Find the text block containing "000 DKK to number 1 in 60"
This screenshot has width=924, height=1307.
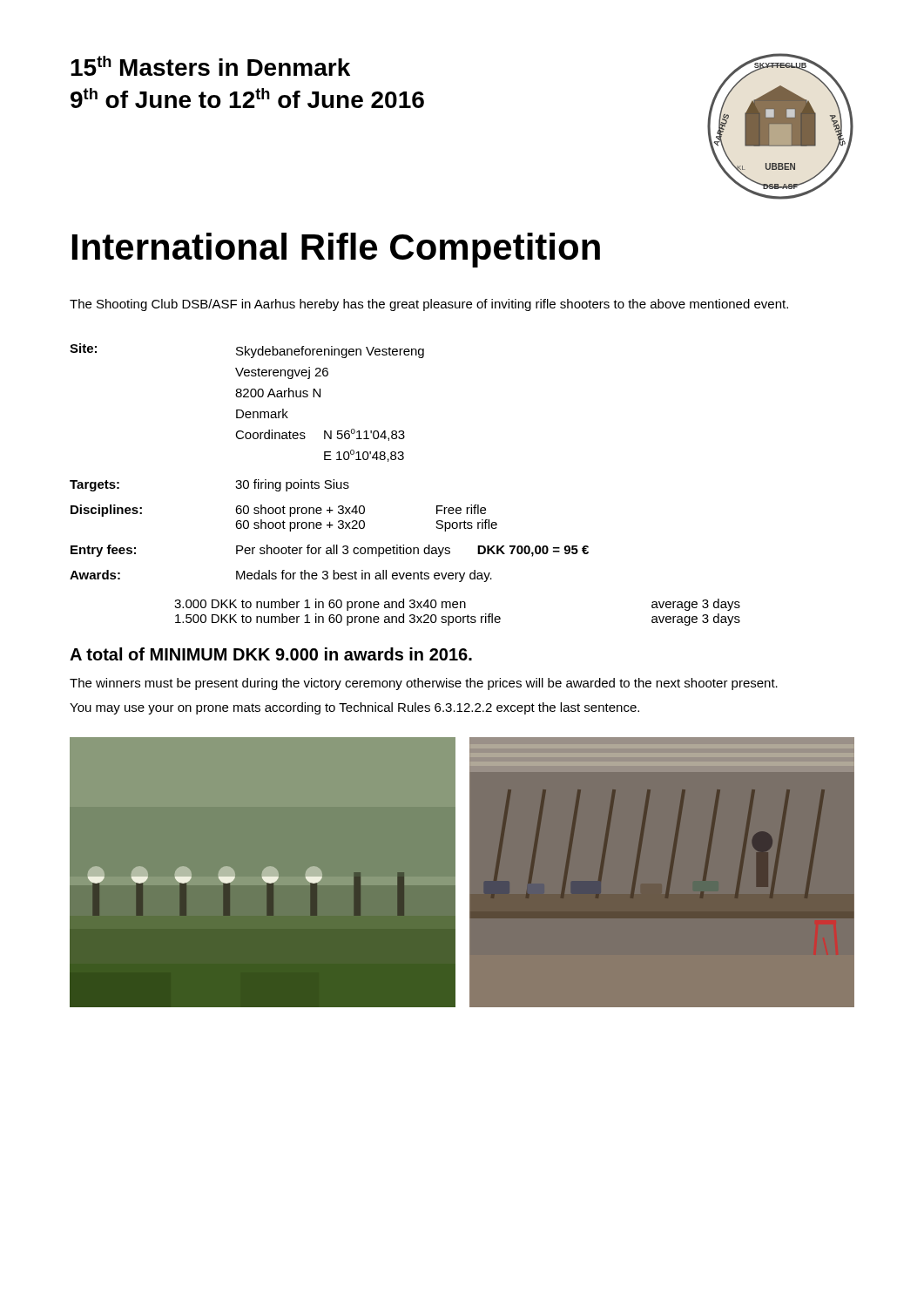pyautogui.click(x=457, y=610)
